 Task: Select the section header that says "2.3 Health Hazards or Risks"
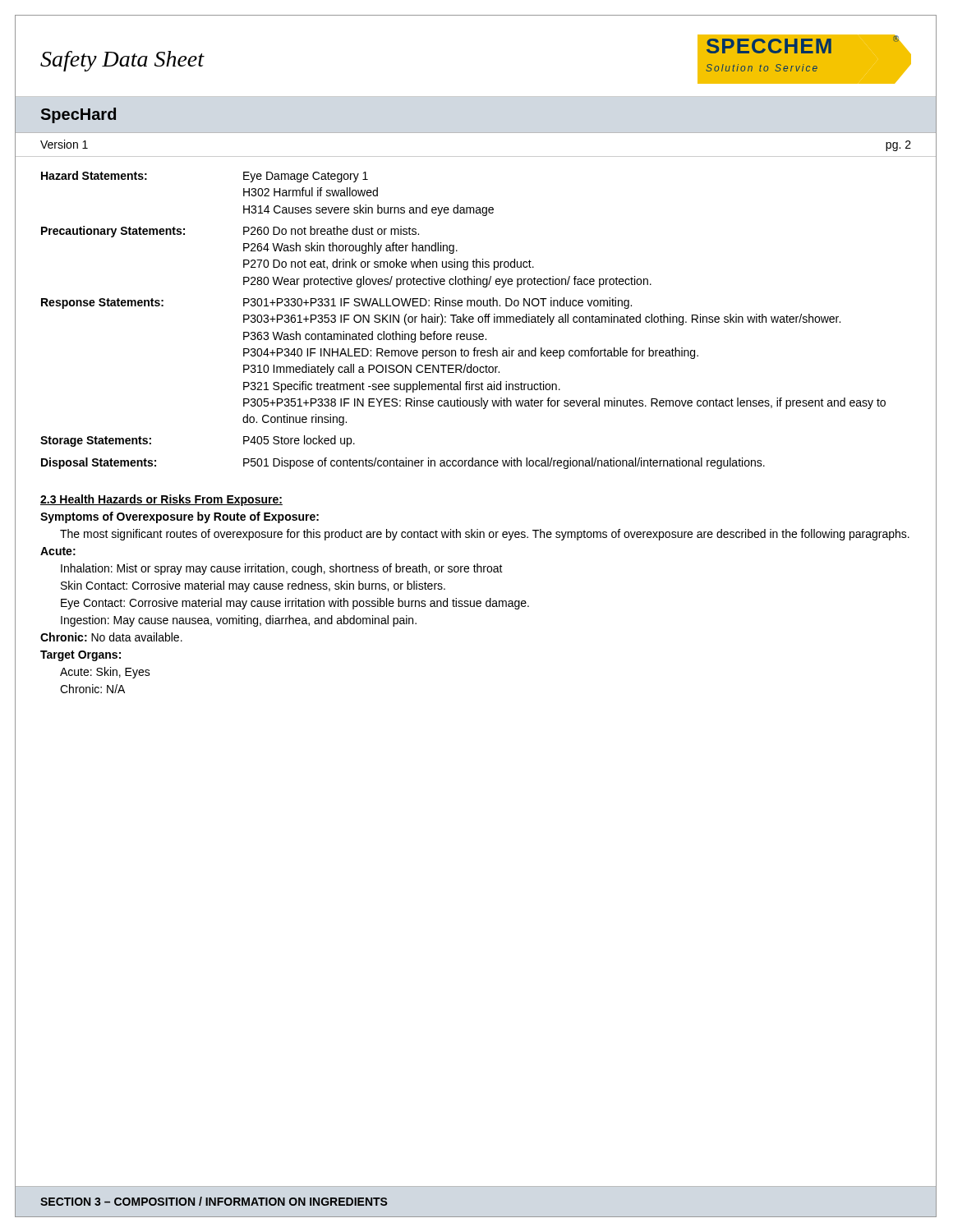[x=161, y=499]
